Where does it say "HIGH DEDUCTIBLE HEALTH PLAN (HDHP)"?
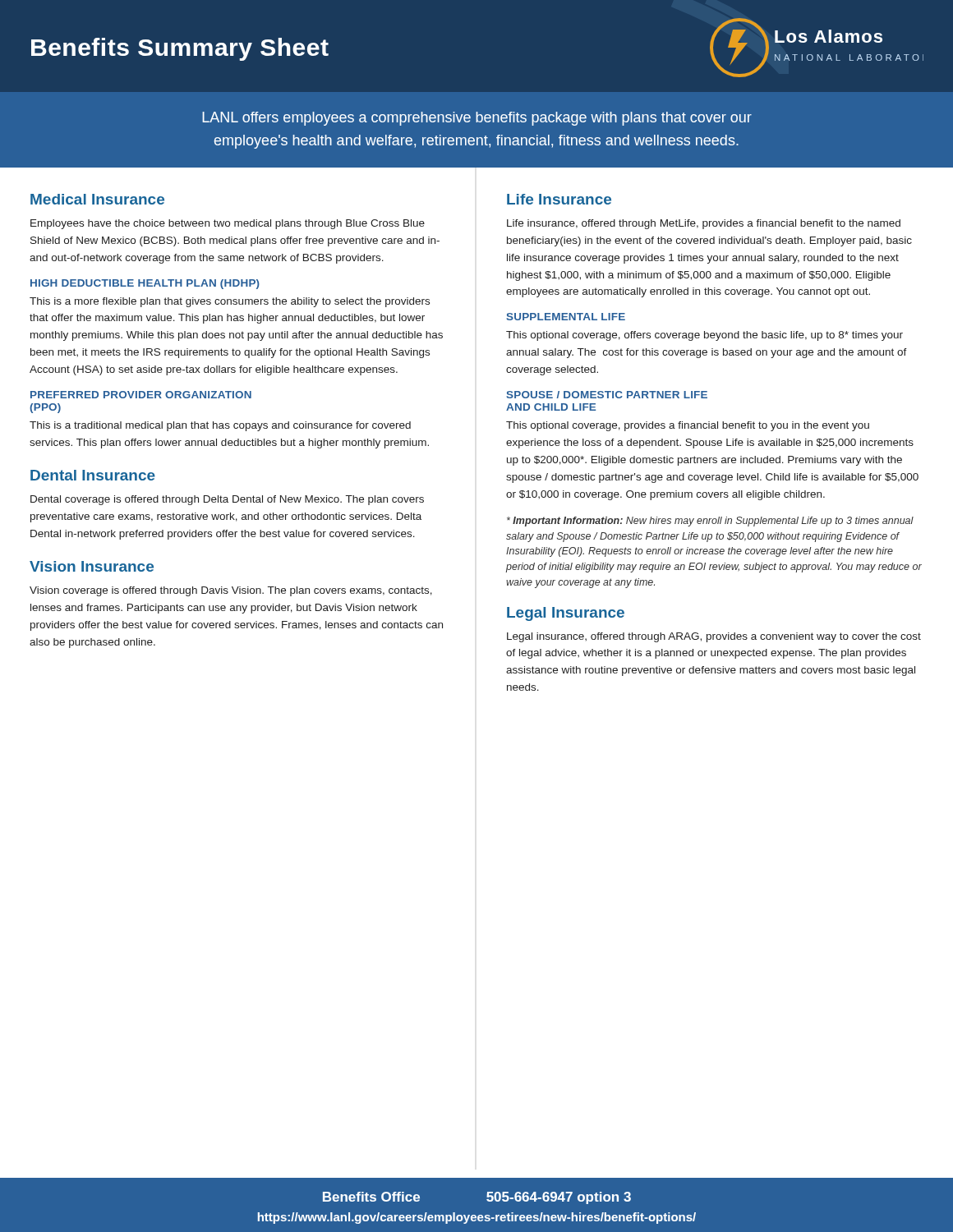 tap(145, 283)
